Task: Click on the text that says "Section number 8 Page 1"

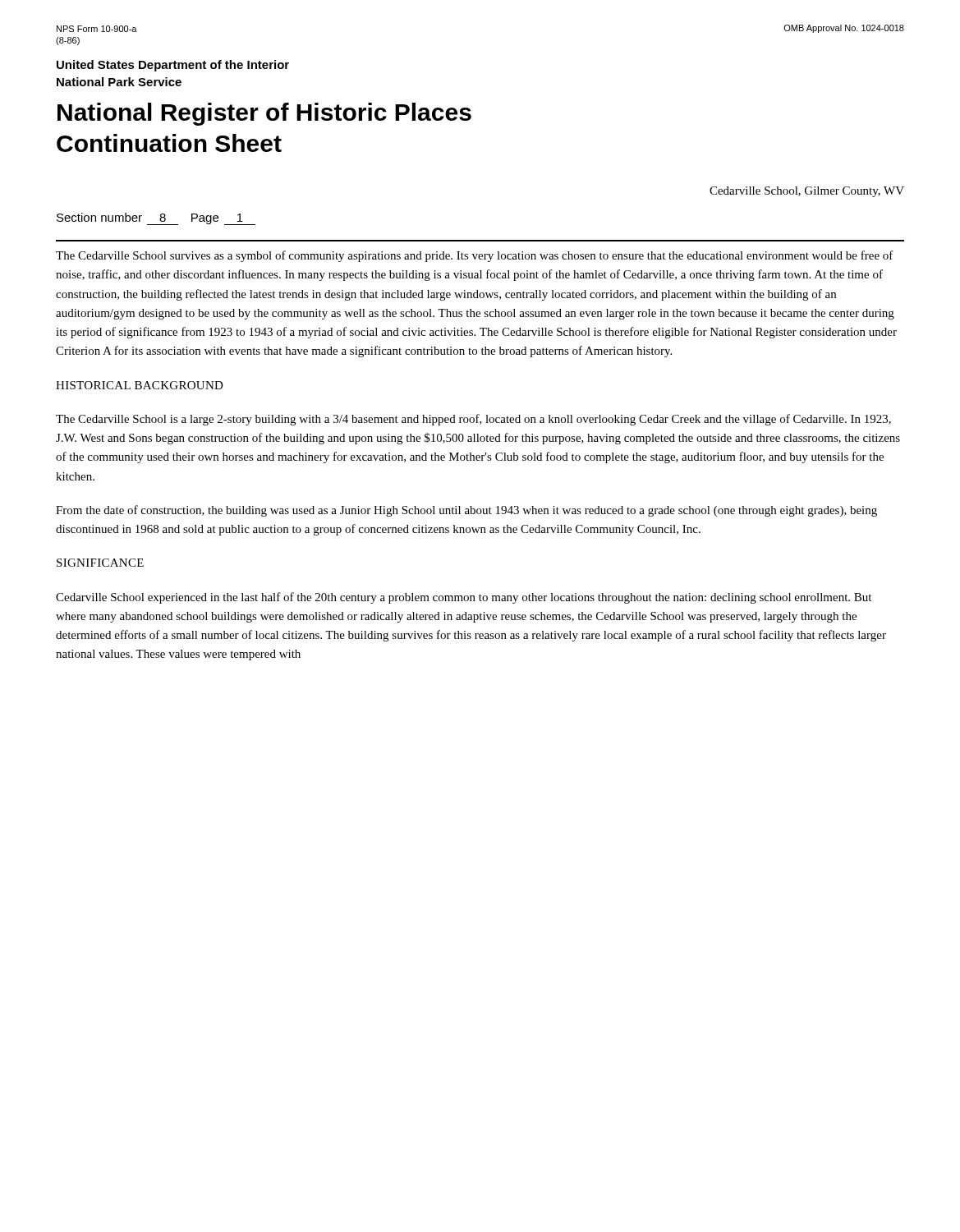Action: pos(156,218)
